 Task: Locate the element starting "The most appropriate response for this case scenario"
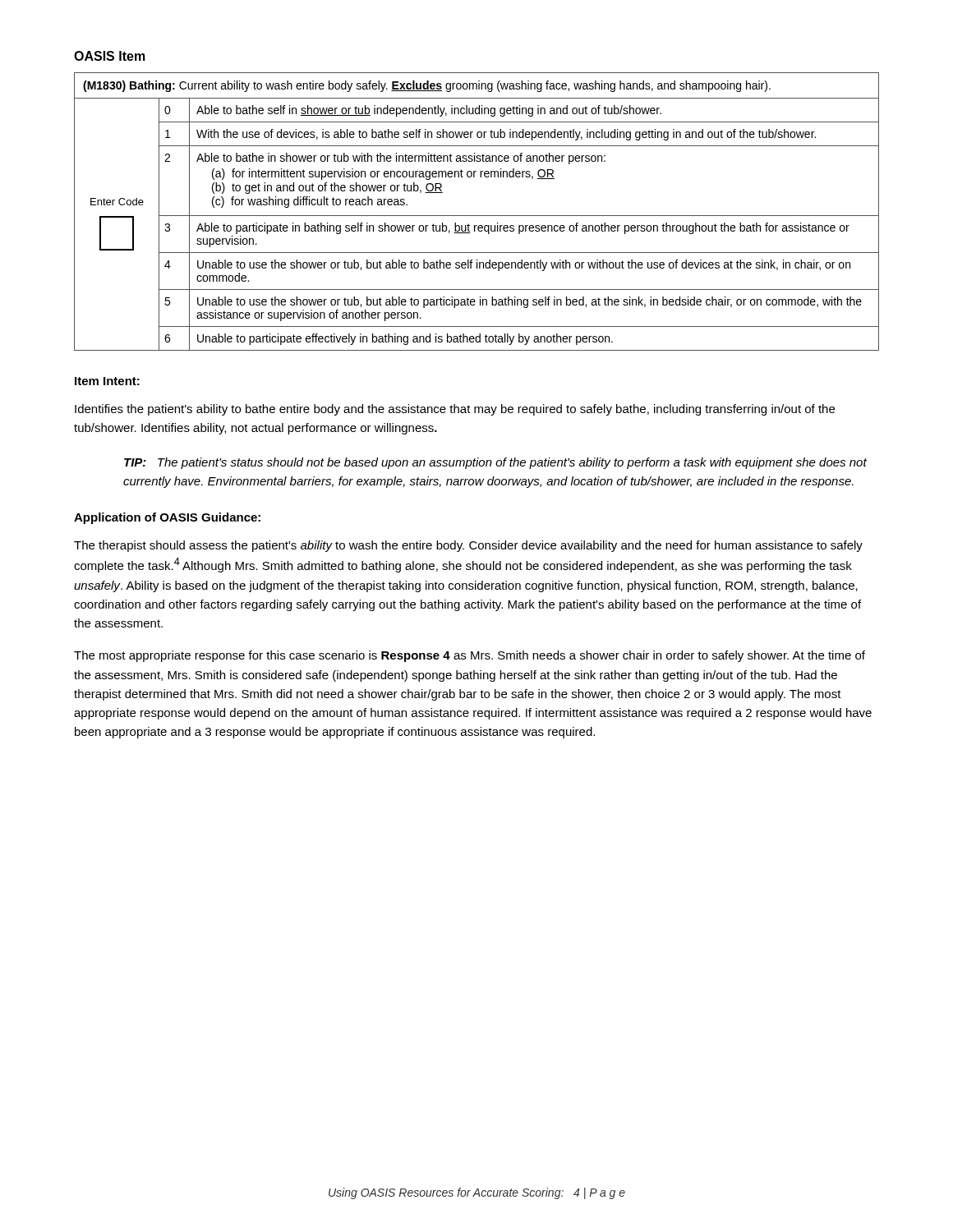click(473, 693)
